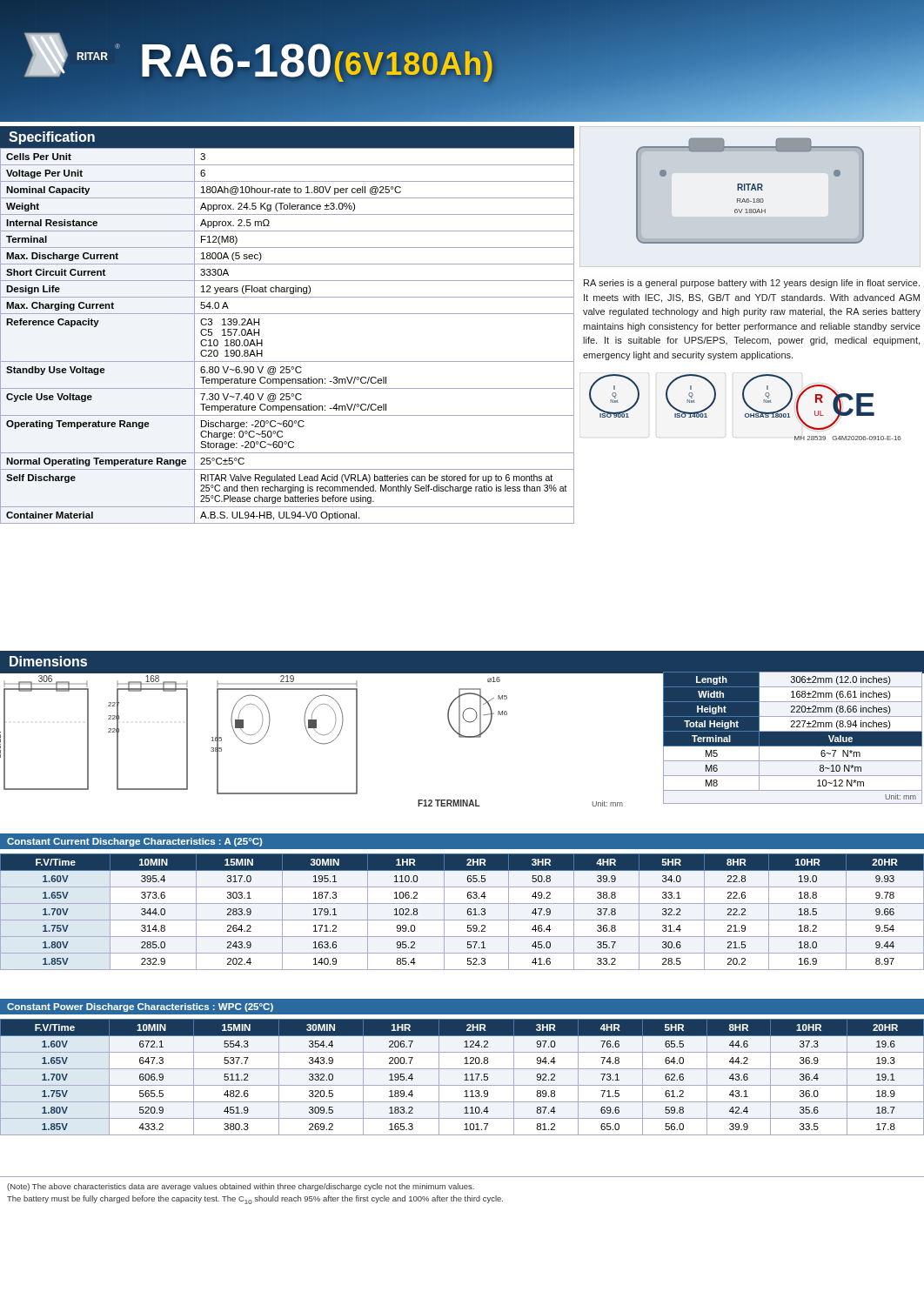
Task: Select the table that reads "10~12 N*m"
Action: 793,738
